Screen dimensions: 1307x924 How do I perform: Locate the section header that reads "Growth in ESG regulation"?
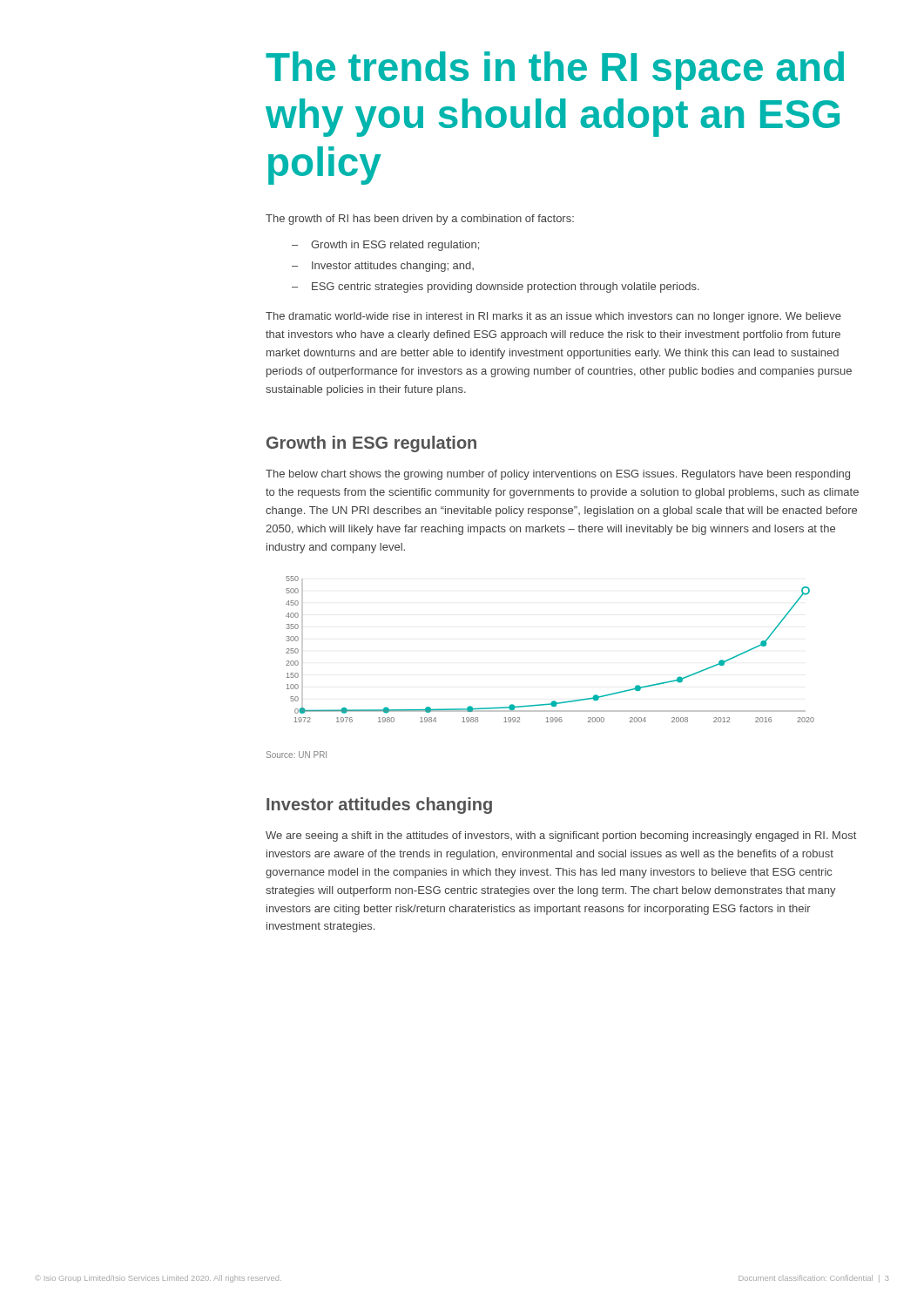coord(372,443)
